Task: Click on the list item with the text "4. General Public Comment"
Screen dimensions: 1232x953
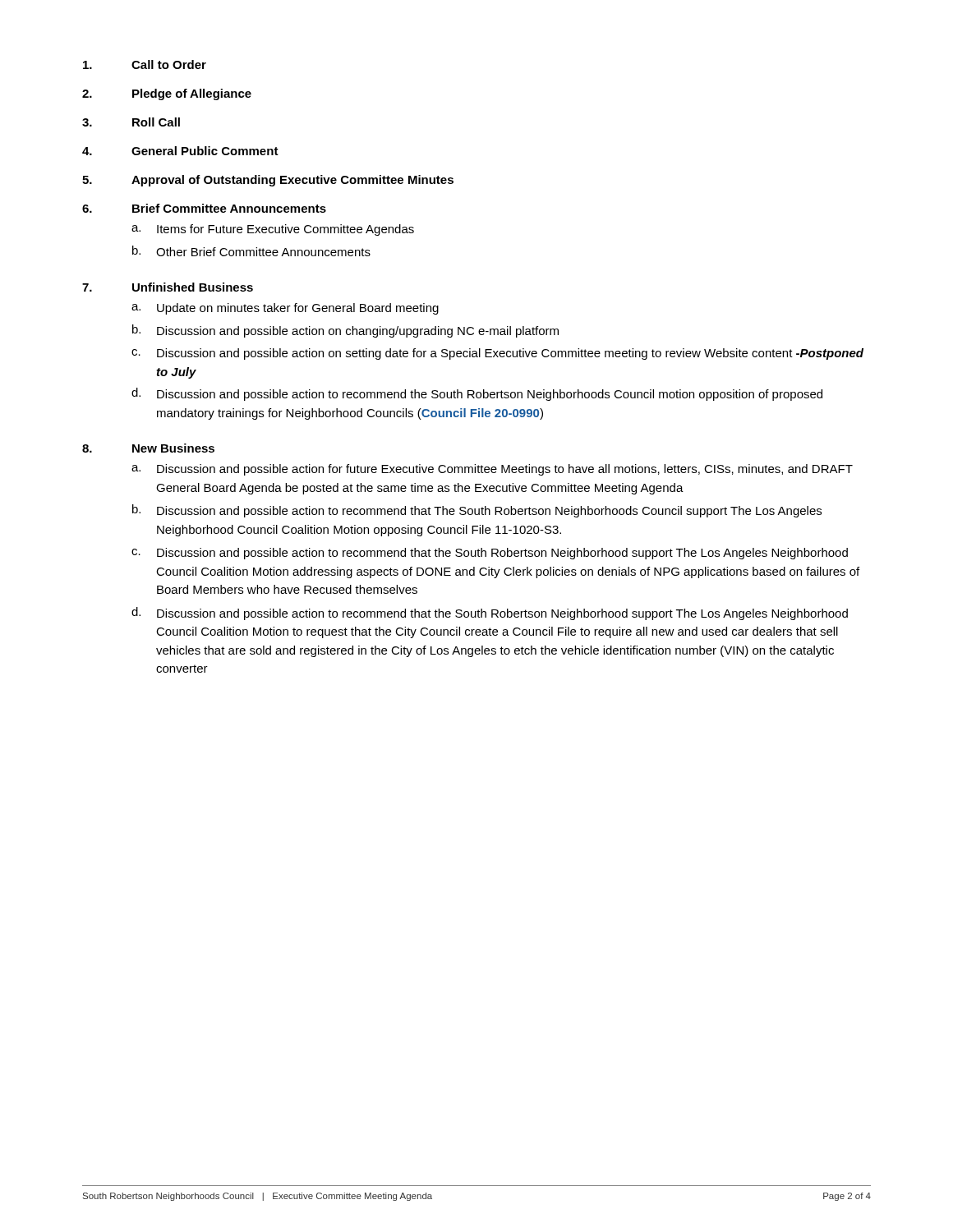Action: pyautogui.click(x=180, y=151)
